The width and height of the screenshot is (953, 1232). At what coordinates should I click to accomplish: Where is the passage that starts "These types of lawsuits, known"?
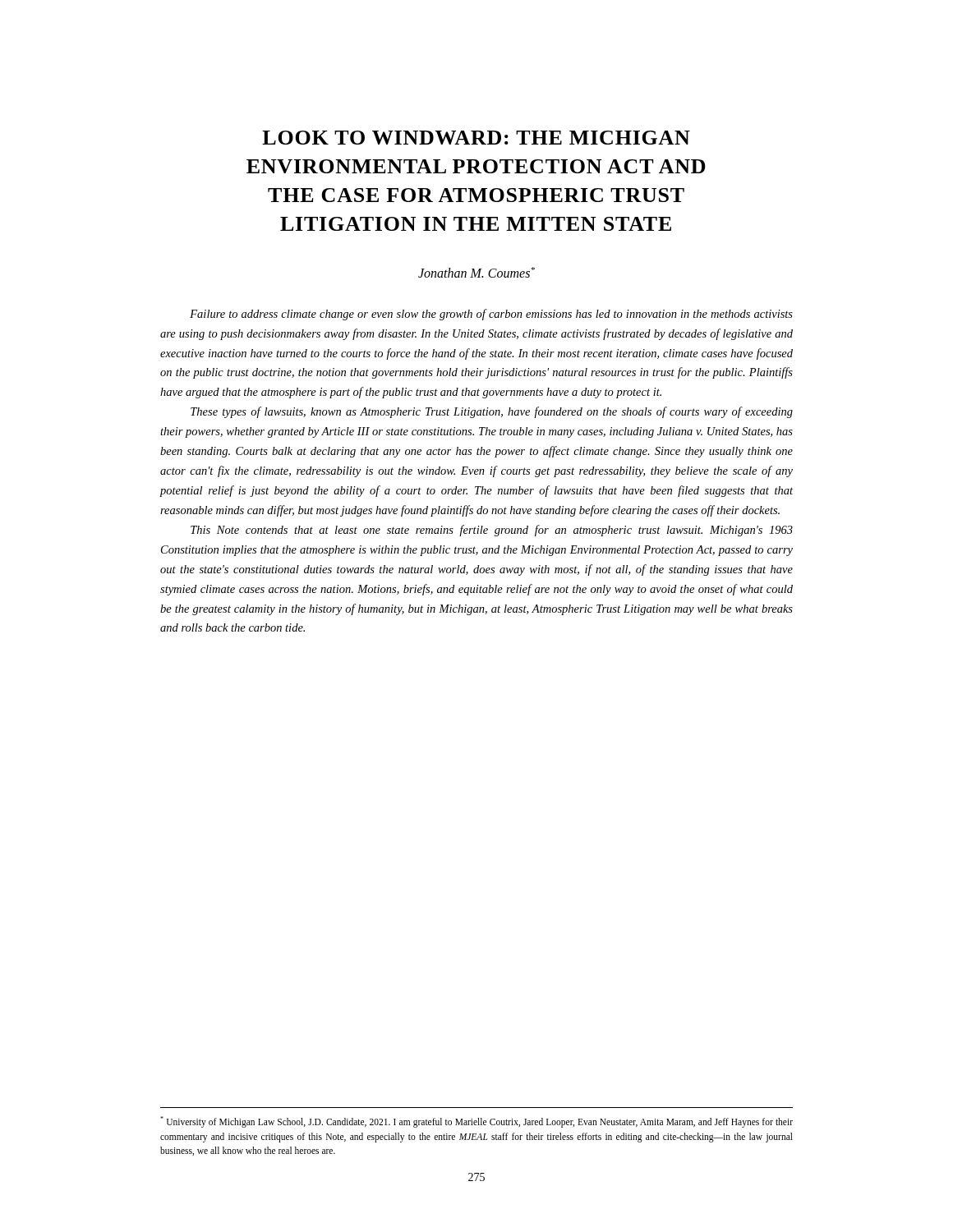tap(476, 462)
